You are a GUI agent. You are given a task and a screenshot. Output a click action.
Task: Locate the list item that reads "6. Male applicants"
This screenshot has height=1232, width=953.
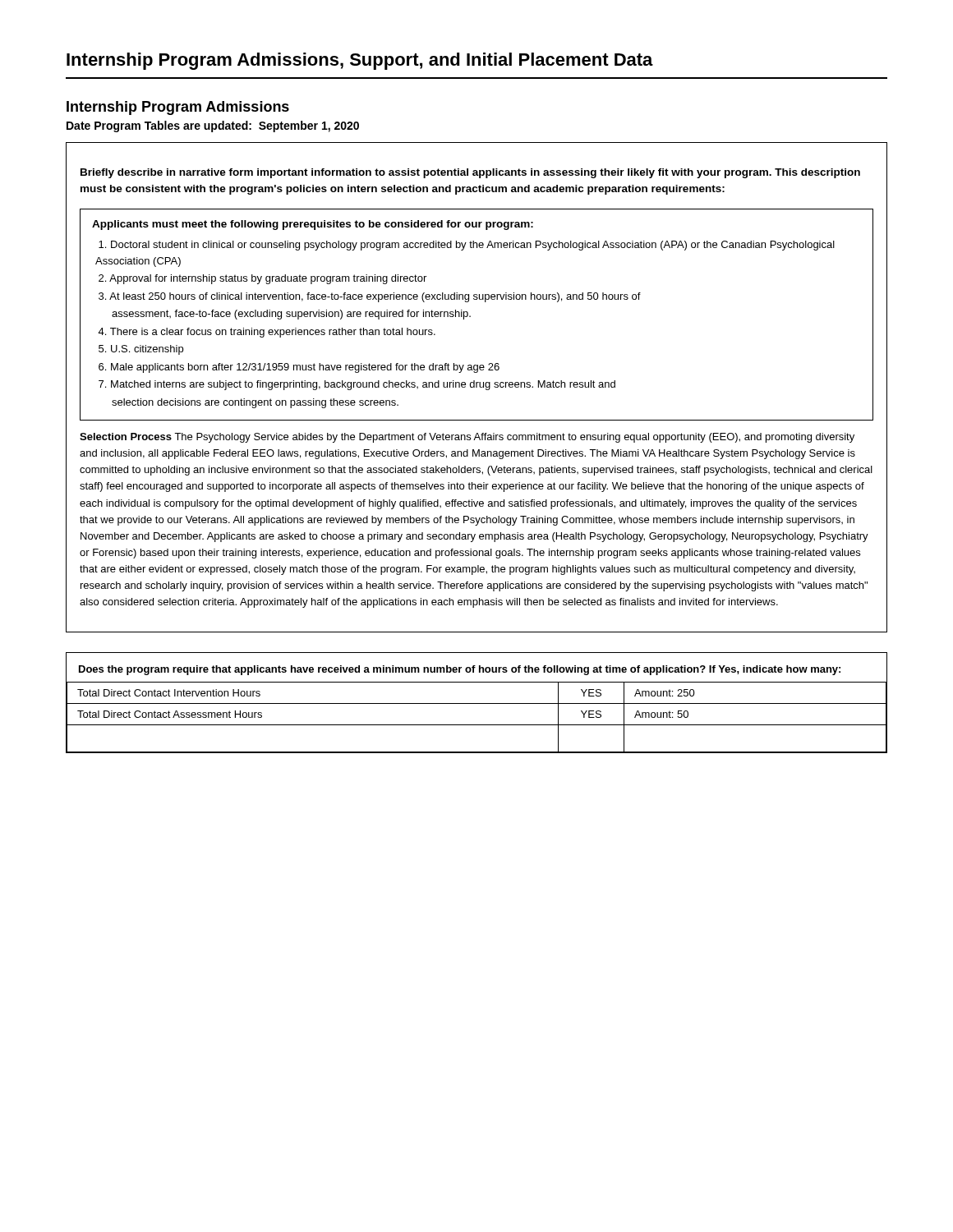click(297, 366)
